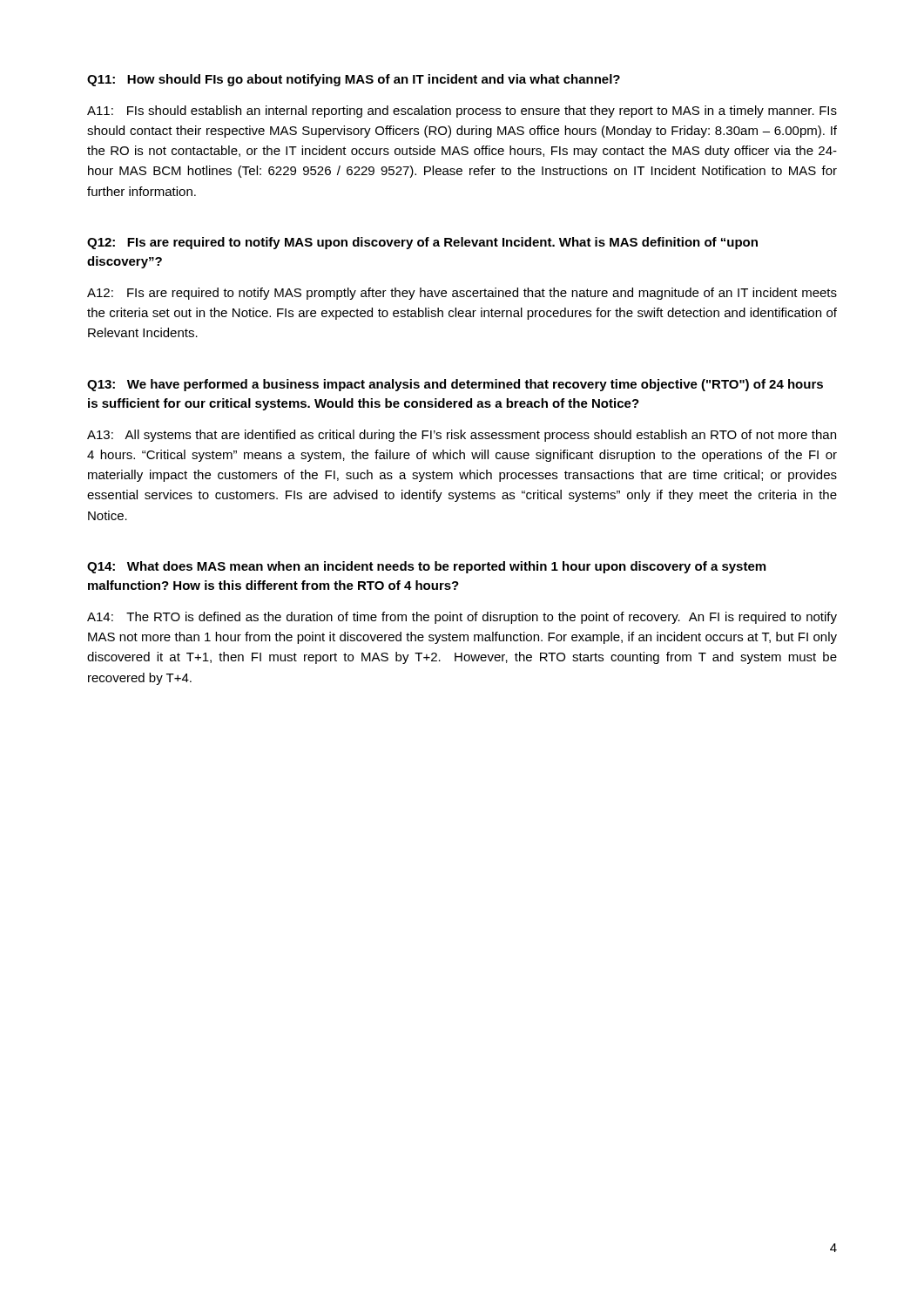Point to the section header beginning "Q11: How should FIs go about notifying"
Image resolution: width=924 pixels, height=1307 pixels.
point(354,79)
